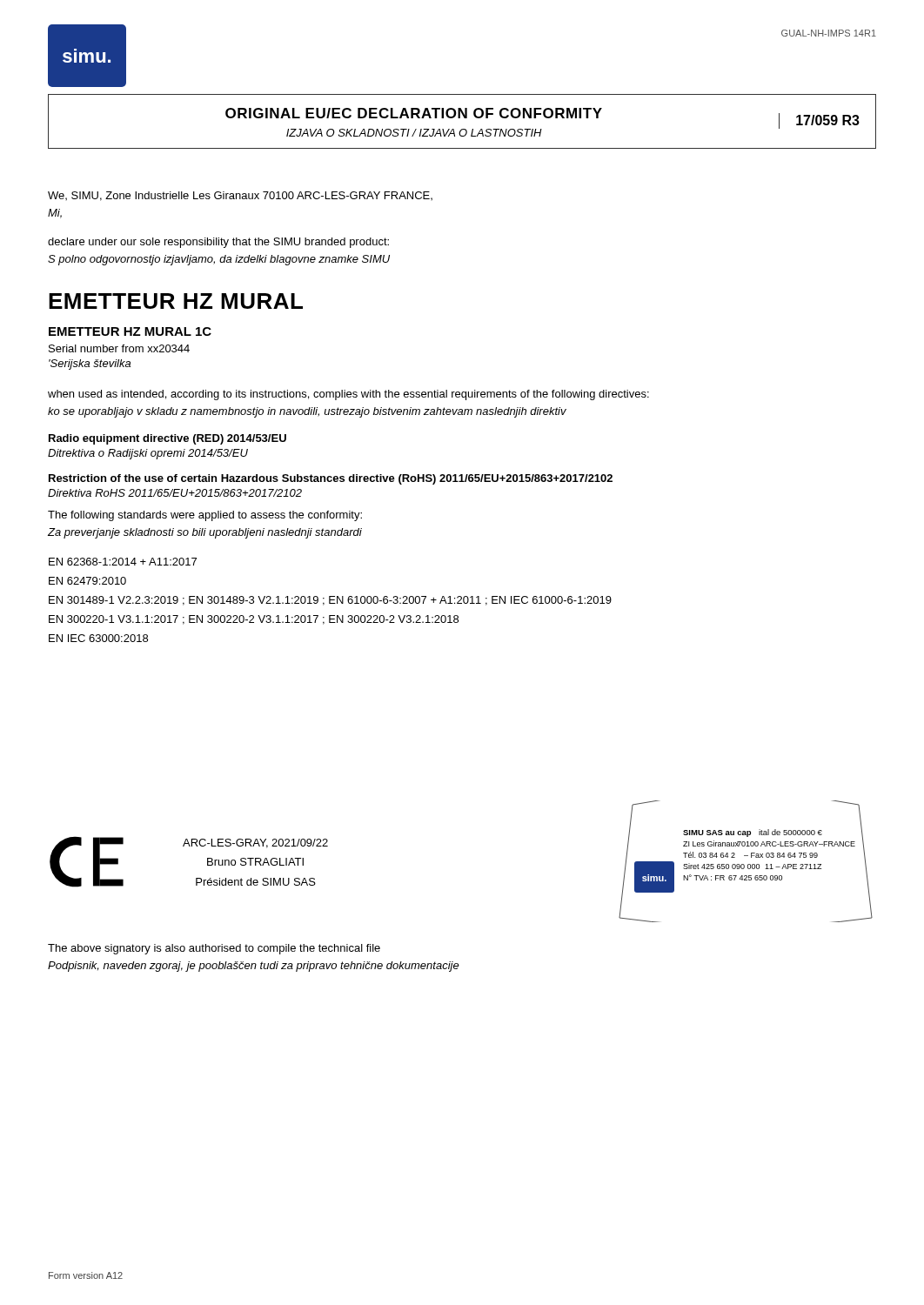Image resolution: width=924 pixels, height=1305 pixels.
Task: Click where it says "'Serijska številka"
Action: pyautogui.click(x=89, y=363)
